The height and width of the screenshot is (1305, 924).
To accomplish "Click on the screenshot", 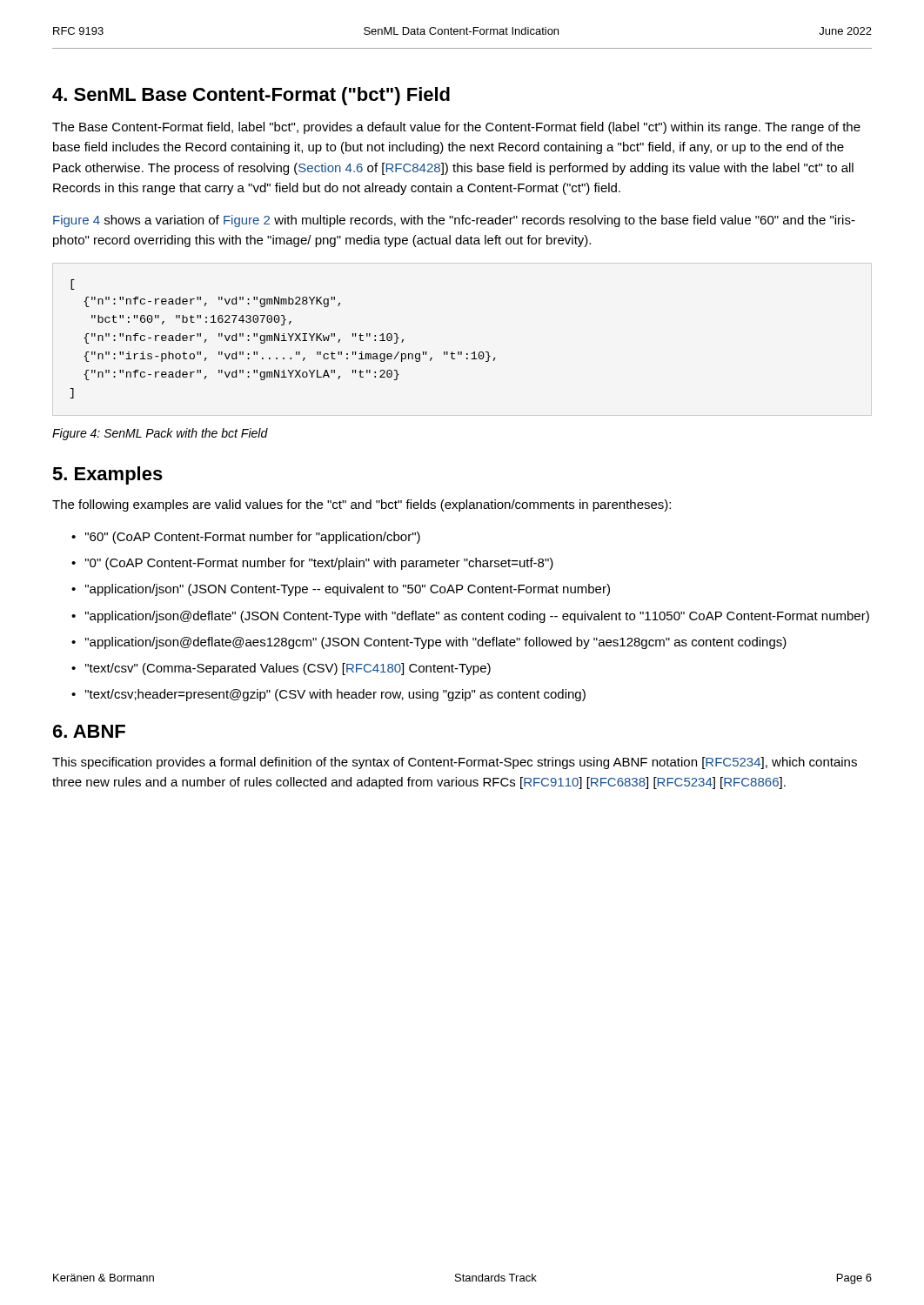I will coord(462,339).
